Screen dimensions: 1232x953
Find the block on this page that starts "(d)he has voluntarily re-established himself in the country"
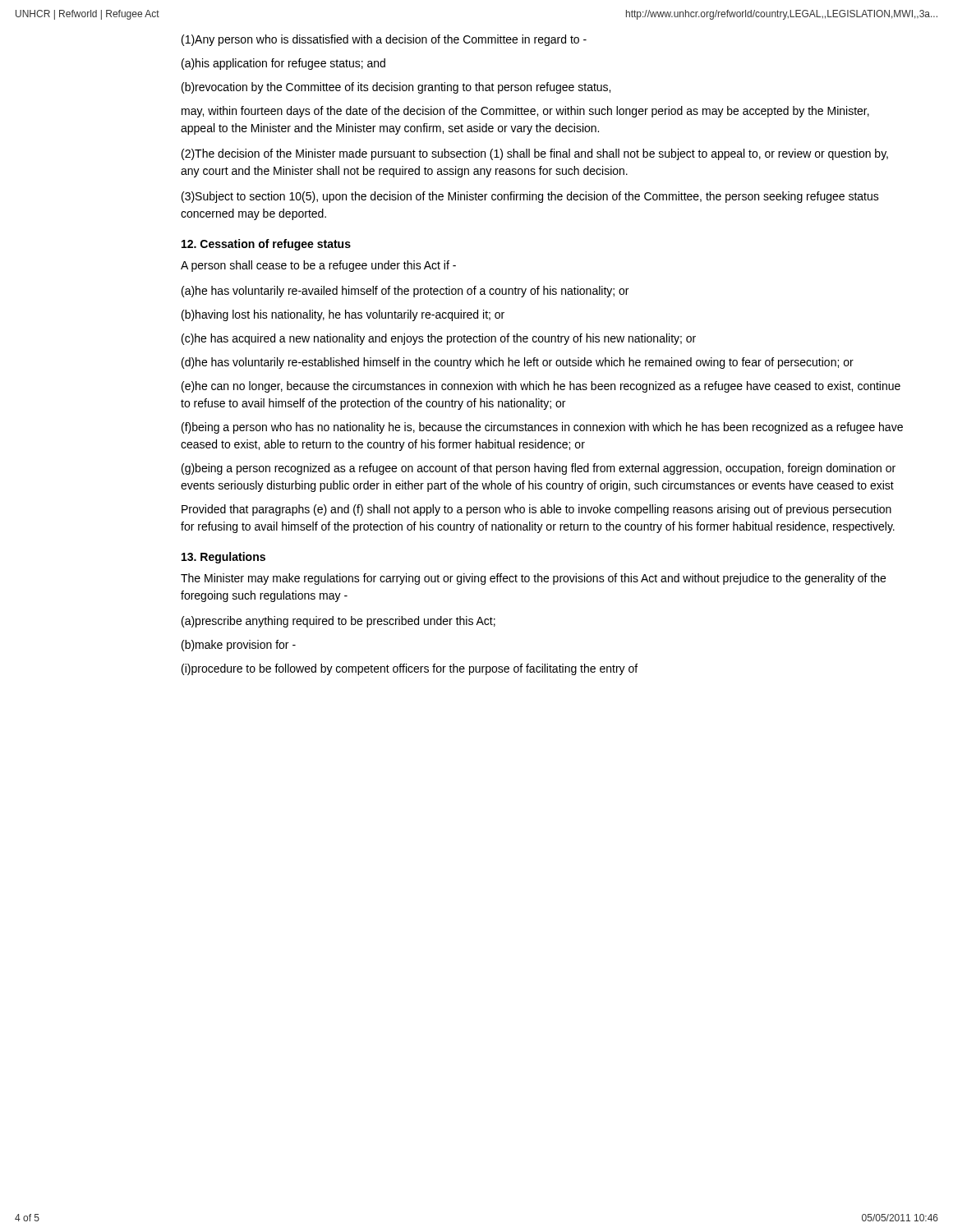click(x=517, y=362)
